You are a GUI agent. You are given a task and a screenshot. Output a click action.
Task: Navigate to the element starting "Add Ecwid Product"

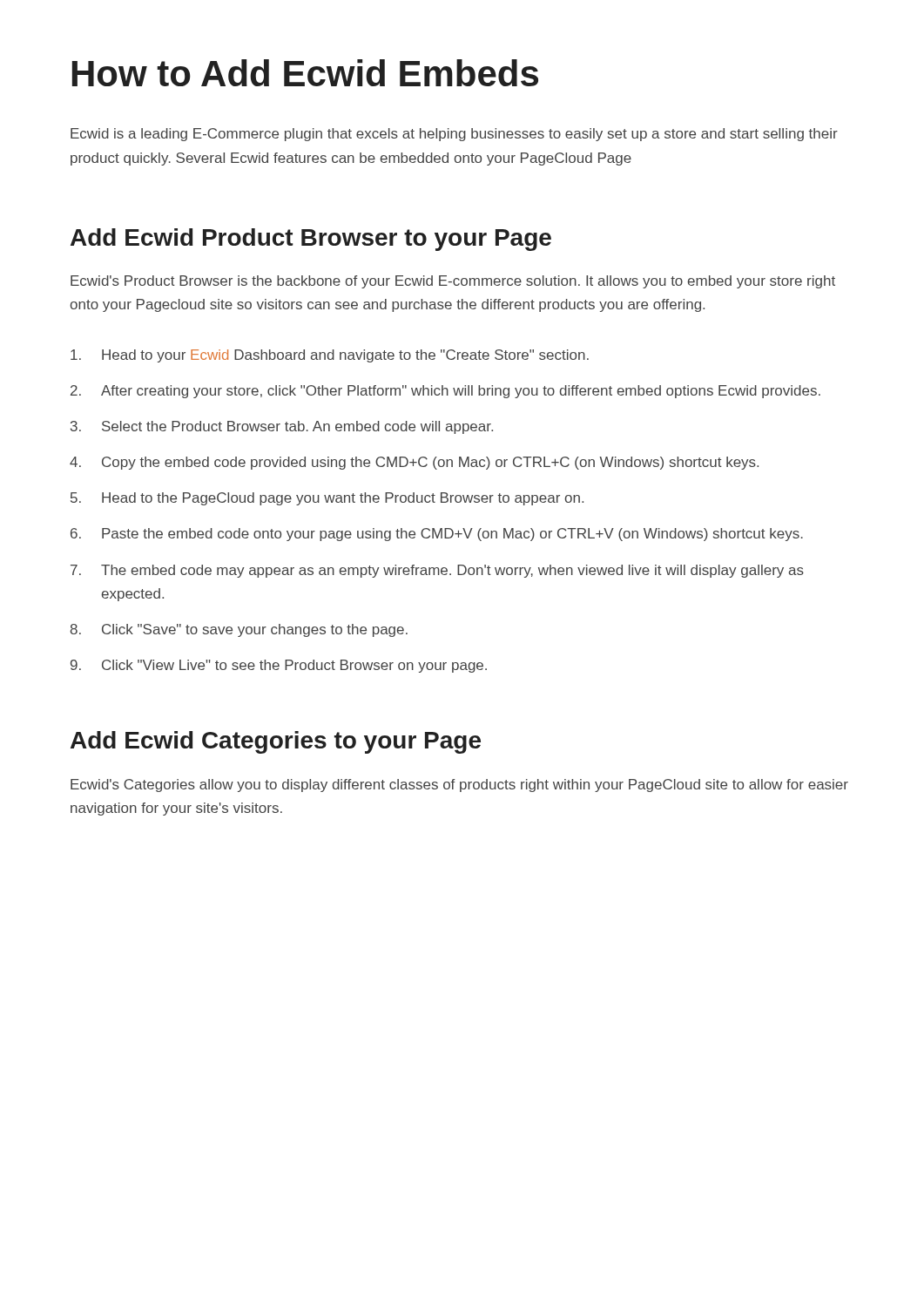point(462,238)
